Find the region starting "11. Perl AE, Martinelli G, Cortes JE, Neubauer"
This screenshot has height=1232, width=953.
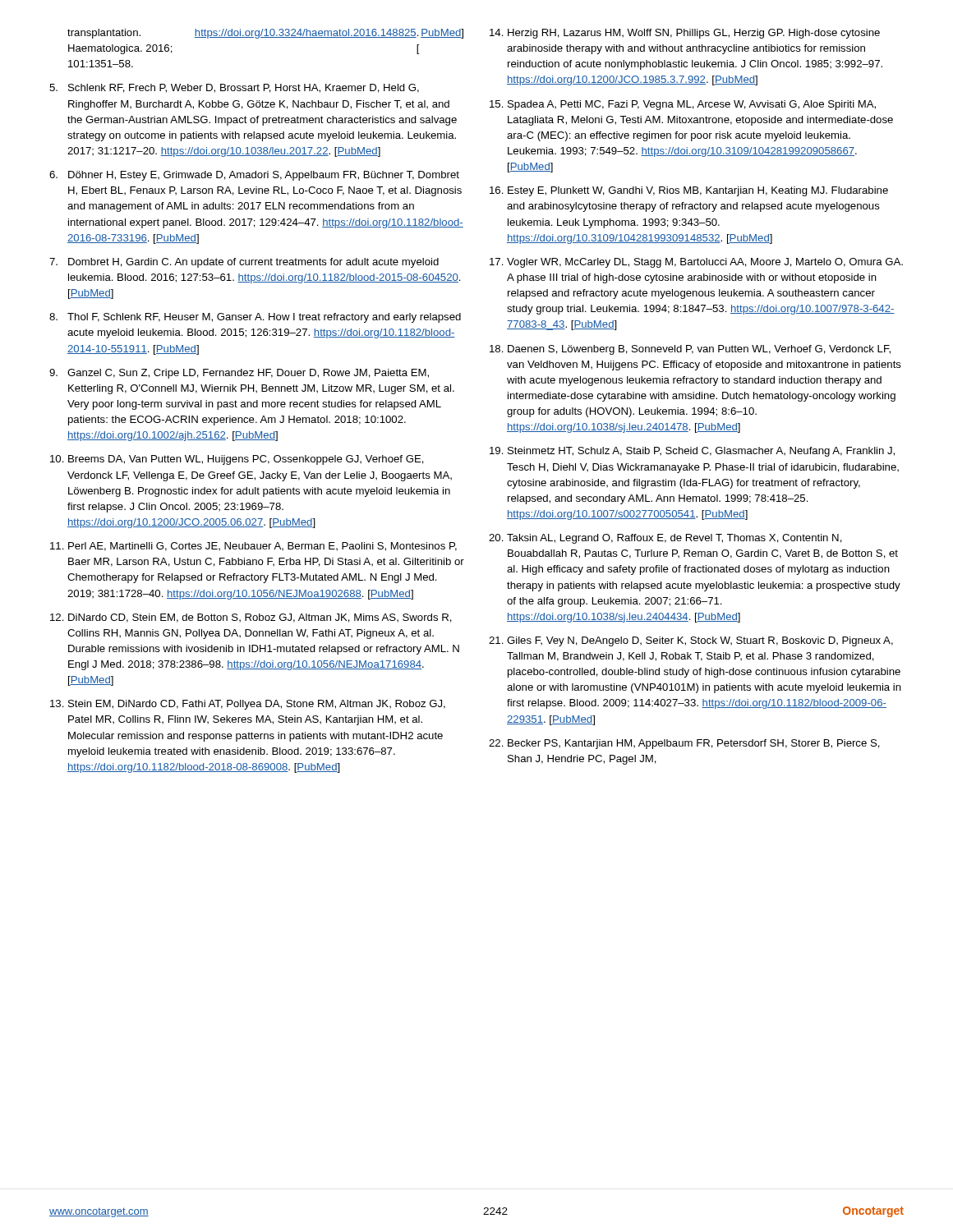[x=257, y=569]
